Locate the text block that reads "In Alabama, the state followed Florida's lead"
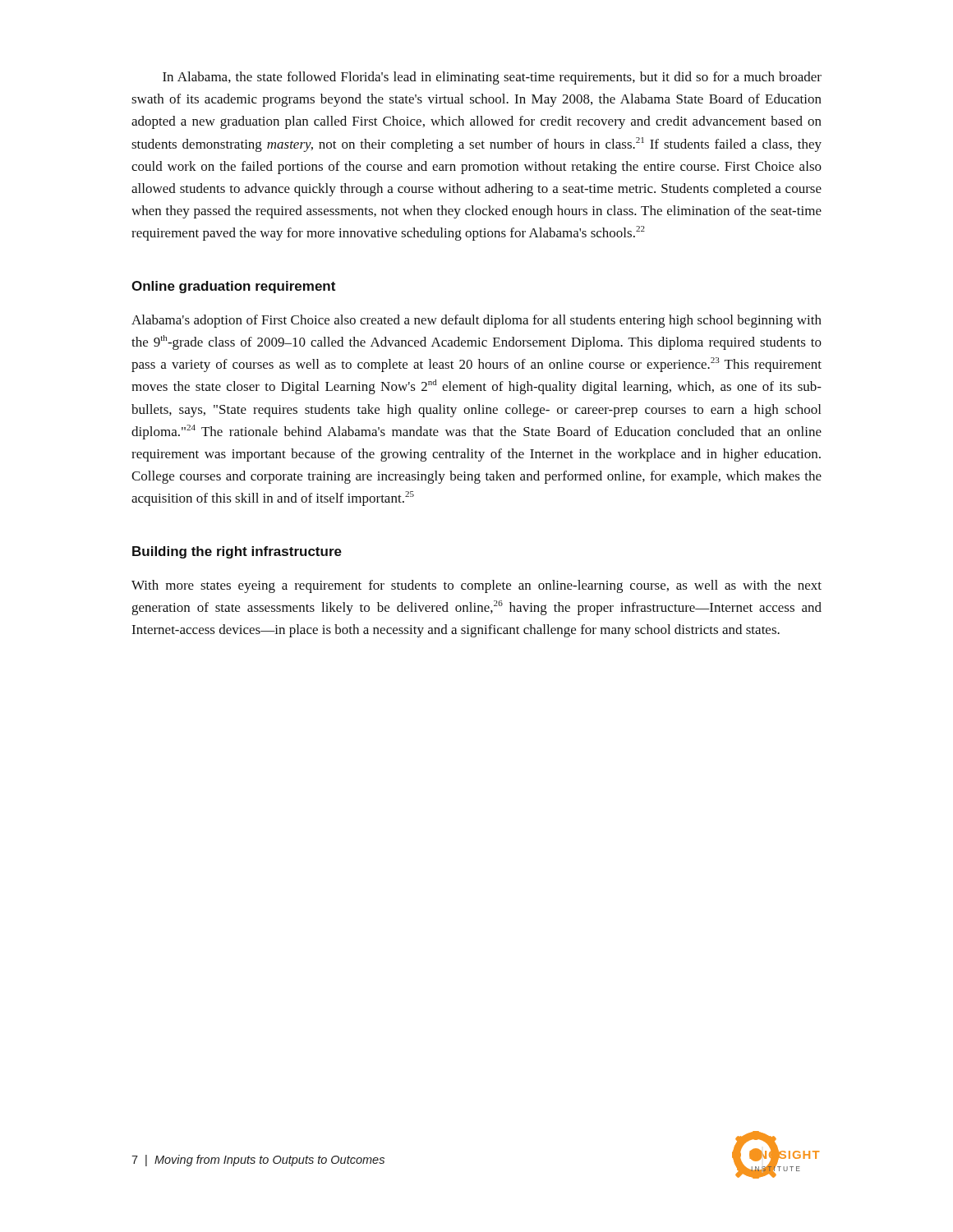The height and width of the screenshot is (1232, 953). 476,155
